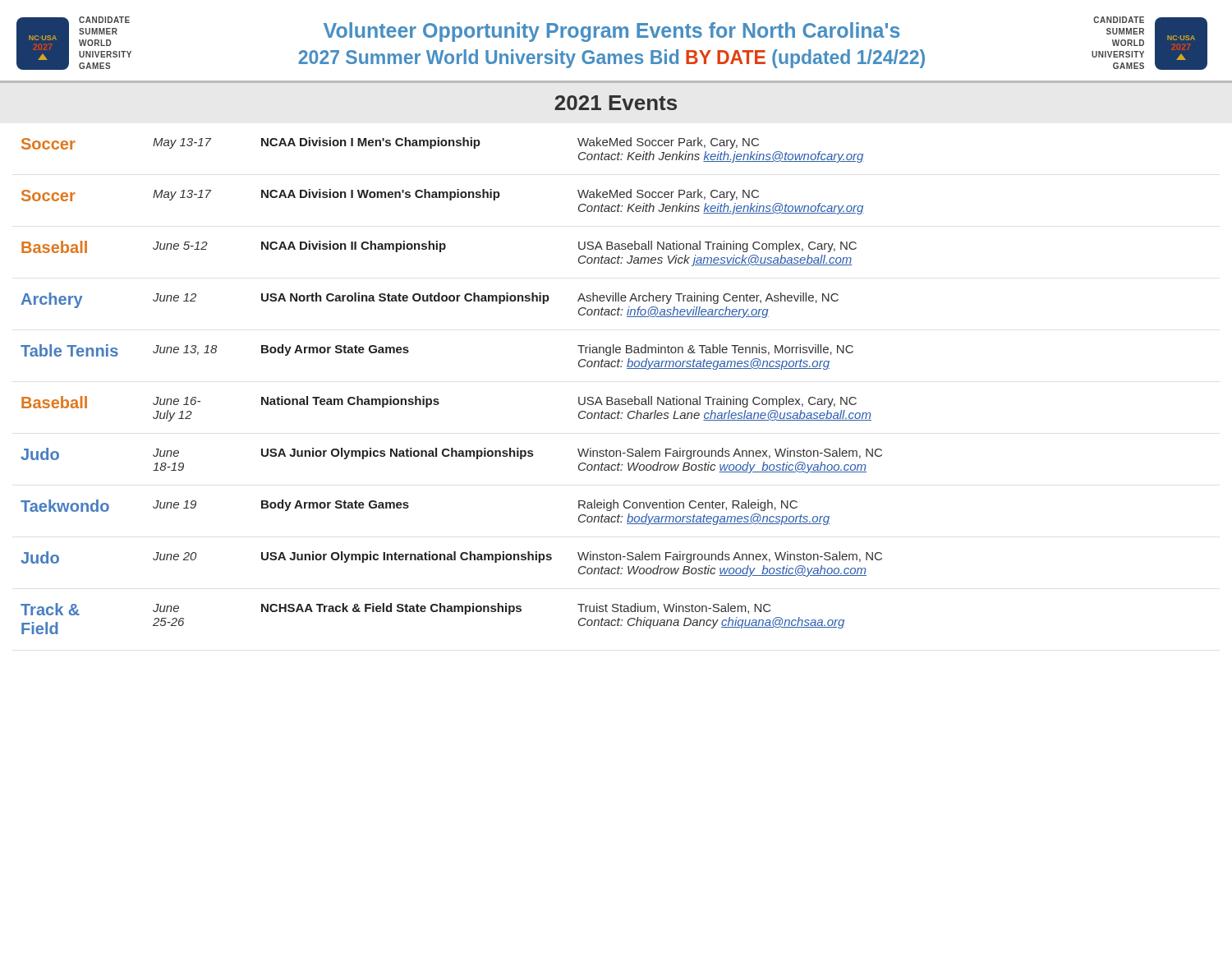Click where it says "2021 Events"
The width and height of the screenshot is (1232, 953).
click(616, 103)
